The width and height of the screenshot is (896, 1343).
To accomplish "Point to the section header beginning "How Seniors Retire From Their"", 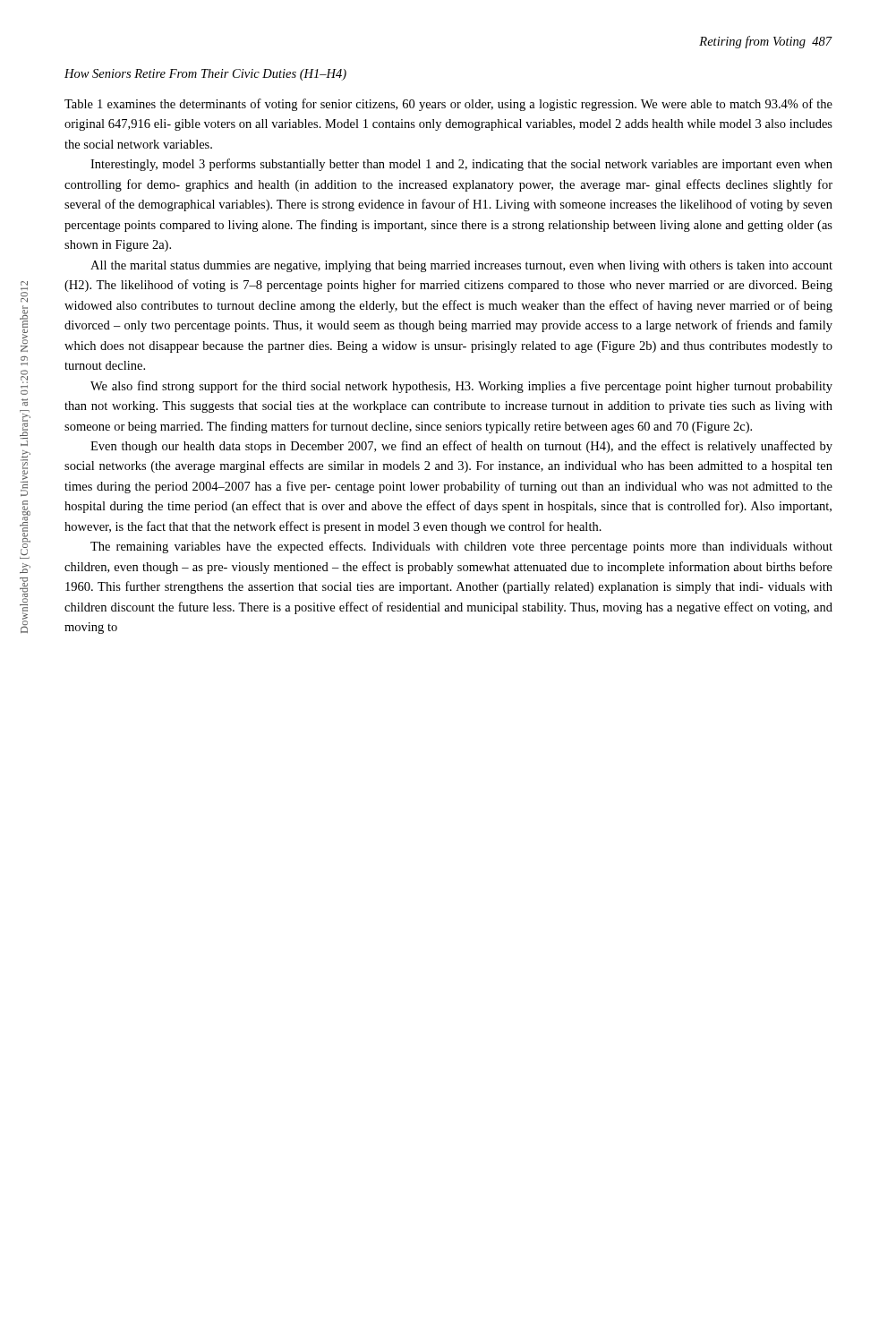I will pyautogui.click(x=205, y=73).
